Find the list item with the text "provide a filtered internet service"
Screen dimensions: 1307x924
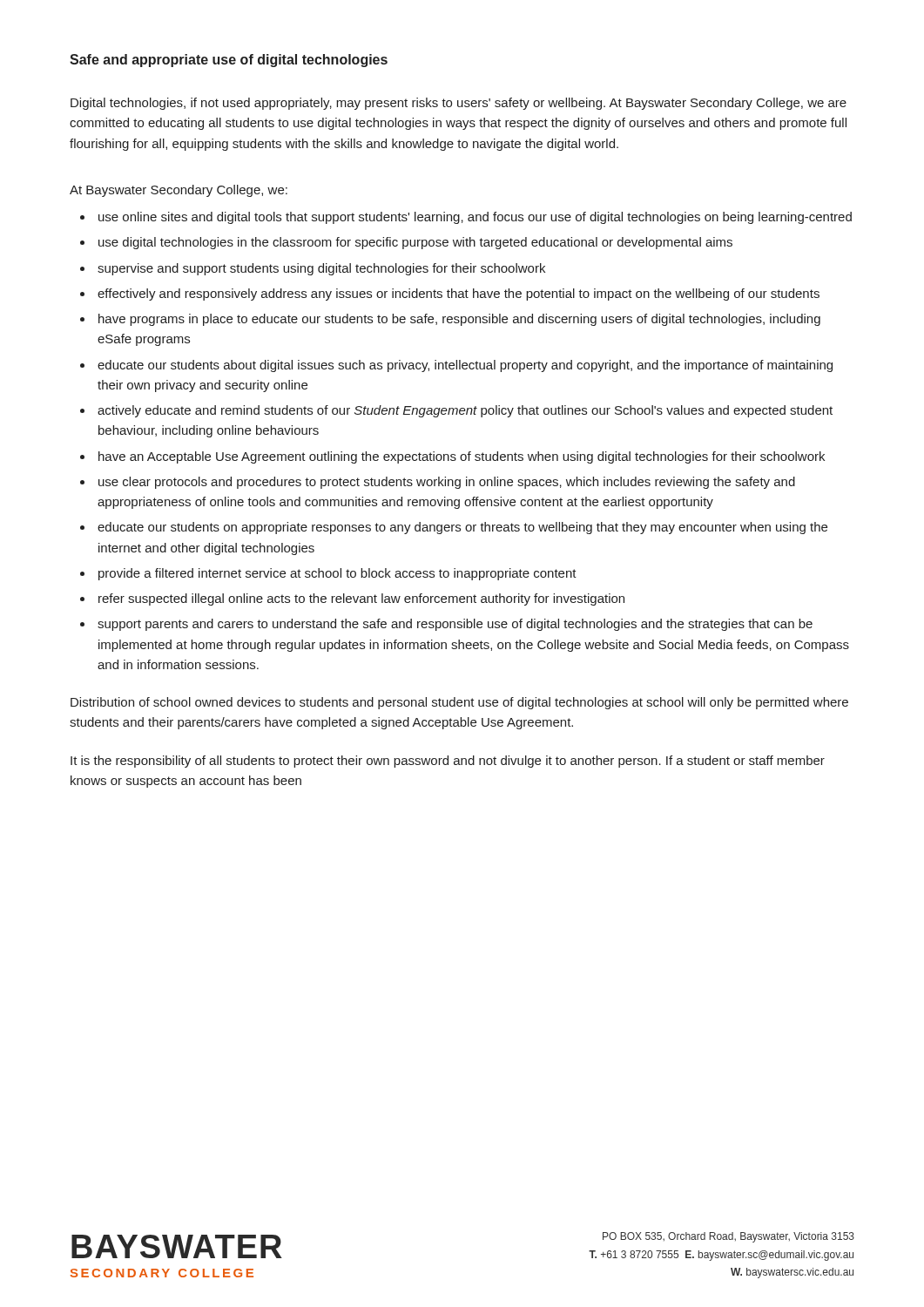pos(337,573)
